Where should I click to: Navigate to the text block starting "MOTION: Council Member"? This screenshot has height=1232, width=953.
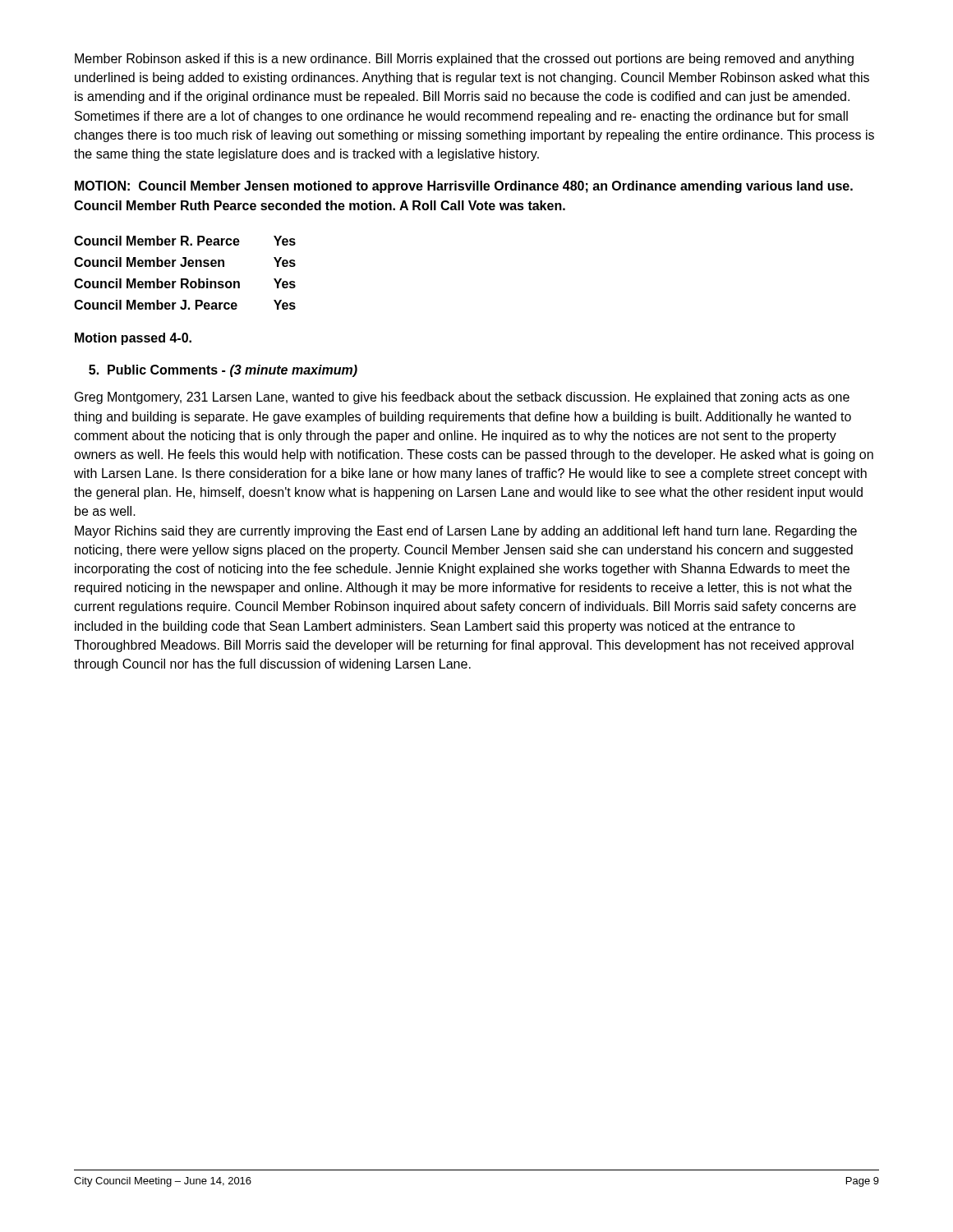(464, 196)
